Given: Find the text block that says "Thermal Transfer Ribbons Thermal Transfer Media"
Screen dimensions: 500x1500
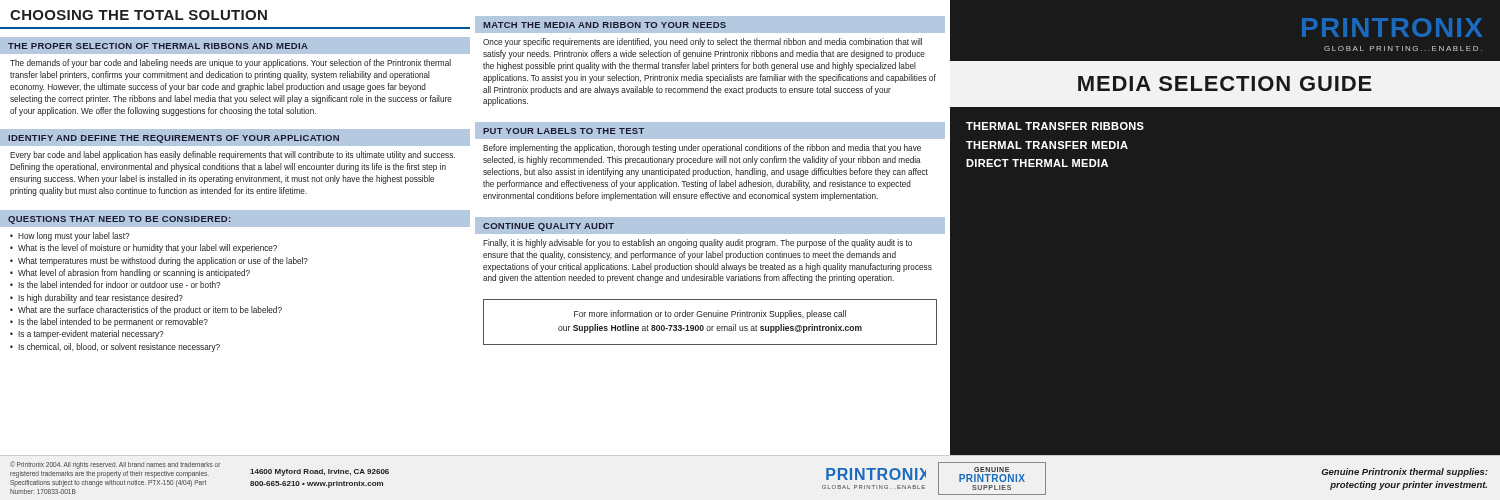Looking at the screenshot, I should (x=1055, y=126).
